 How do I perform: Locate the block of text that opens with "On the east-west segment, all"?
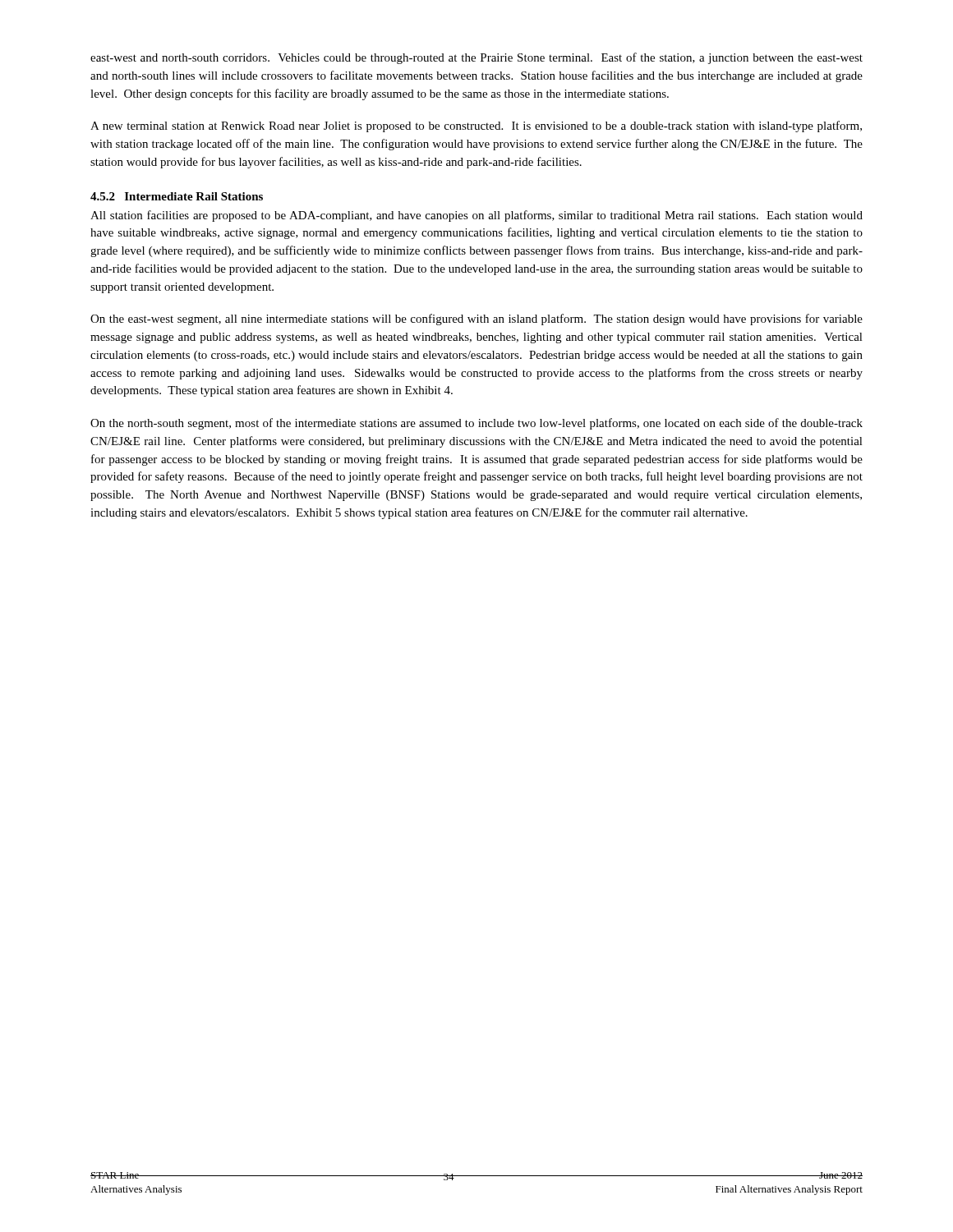(x=476, y=355)
